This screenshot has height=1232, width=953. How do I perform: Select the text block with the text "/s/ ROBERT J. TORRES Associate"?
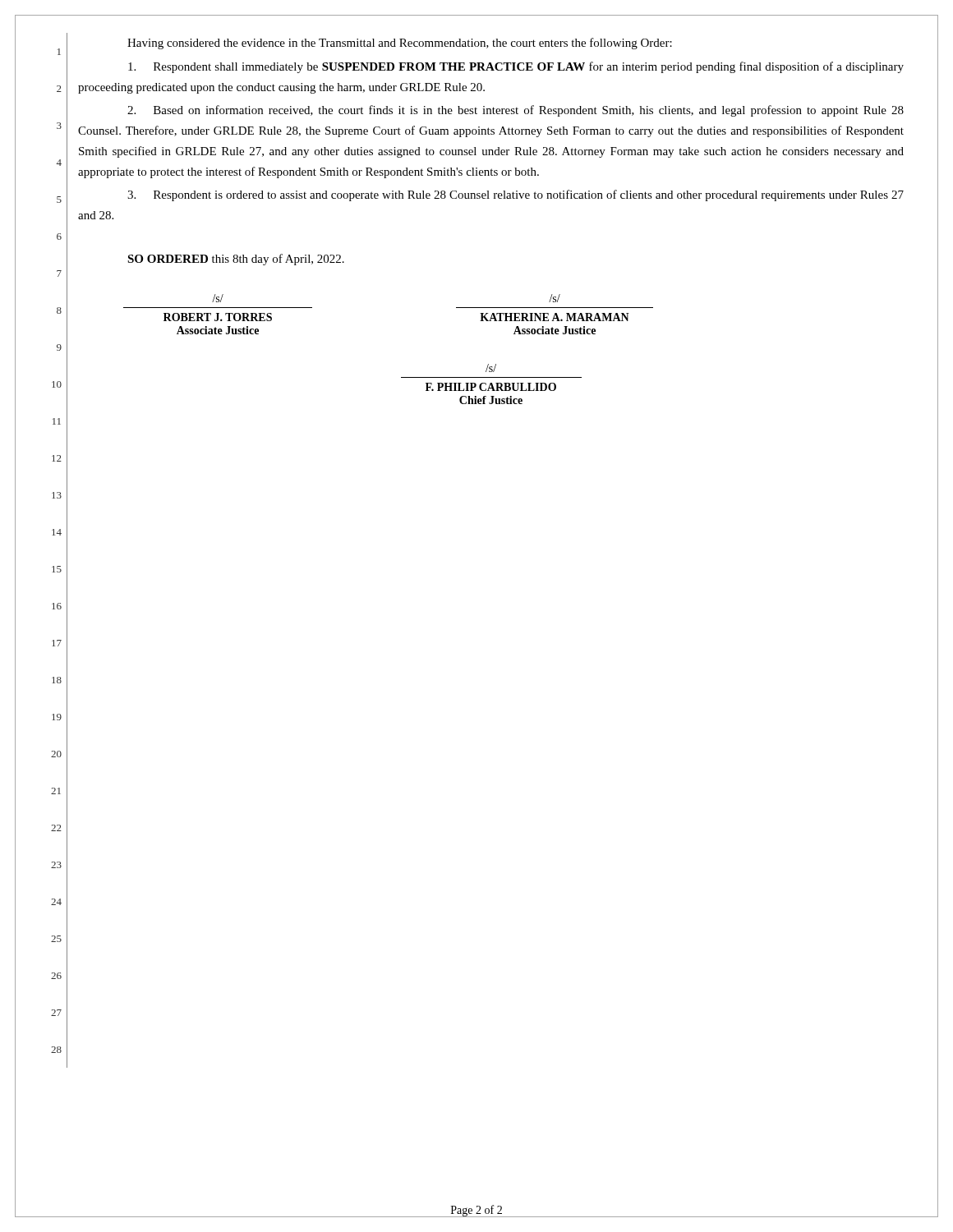[x=216, y=298]
